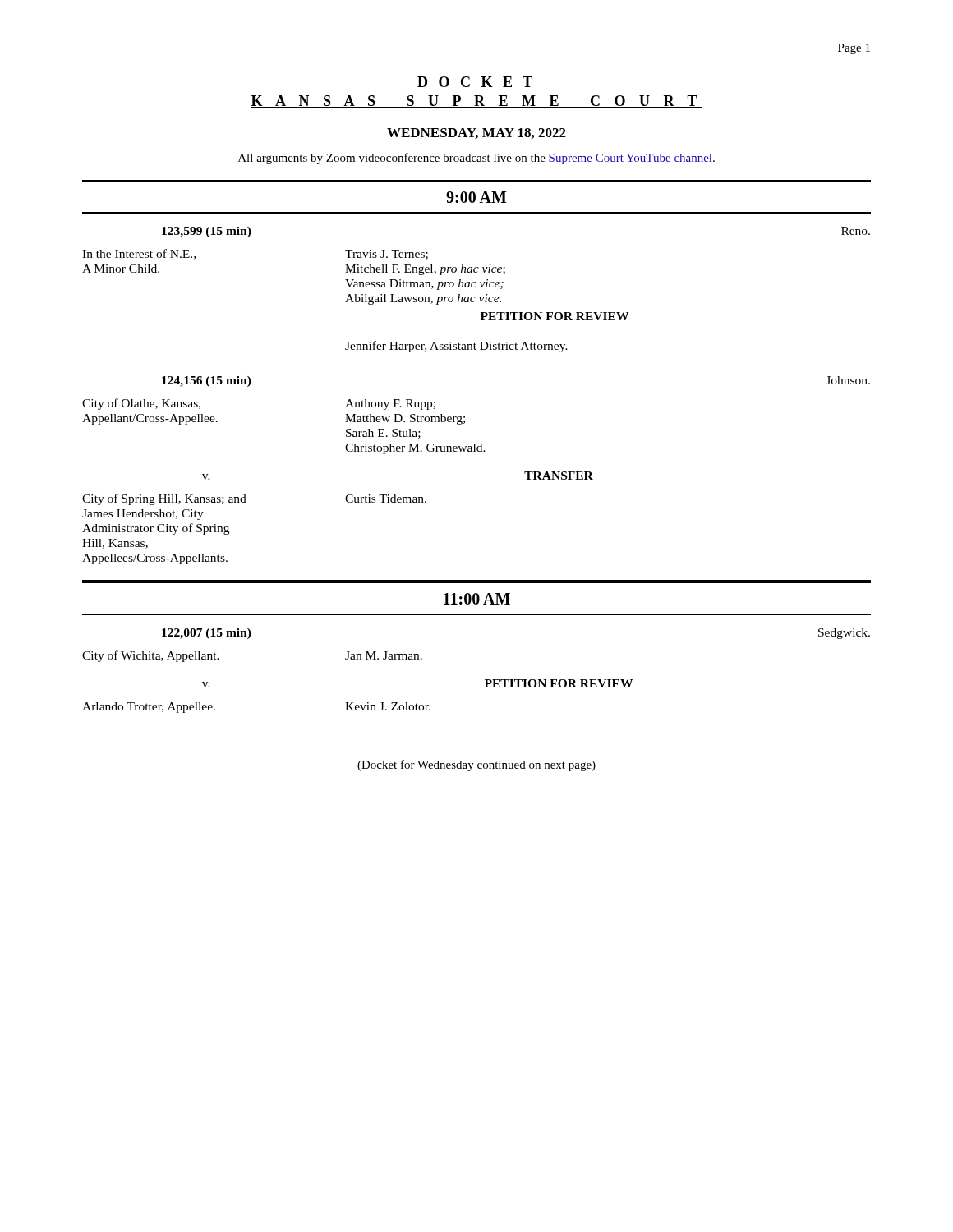Where is the passage that starts "122,007 (15 min) Sedgwick. City of Wichita, Appellant."?

click(207, 634)
